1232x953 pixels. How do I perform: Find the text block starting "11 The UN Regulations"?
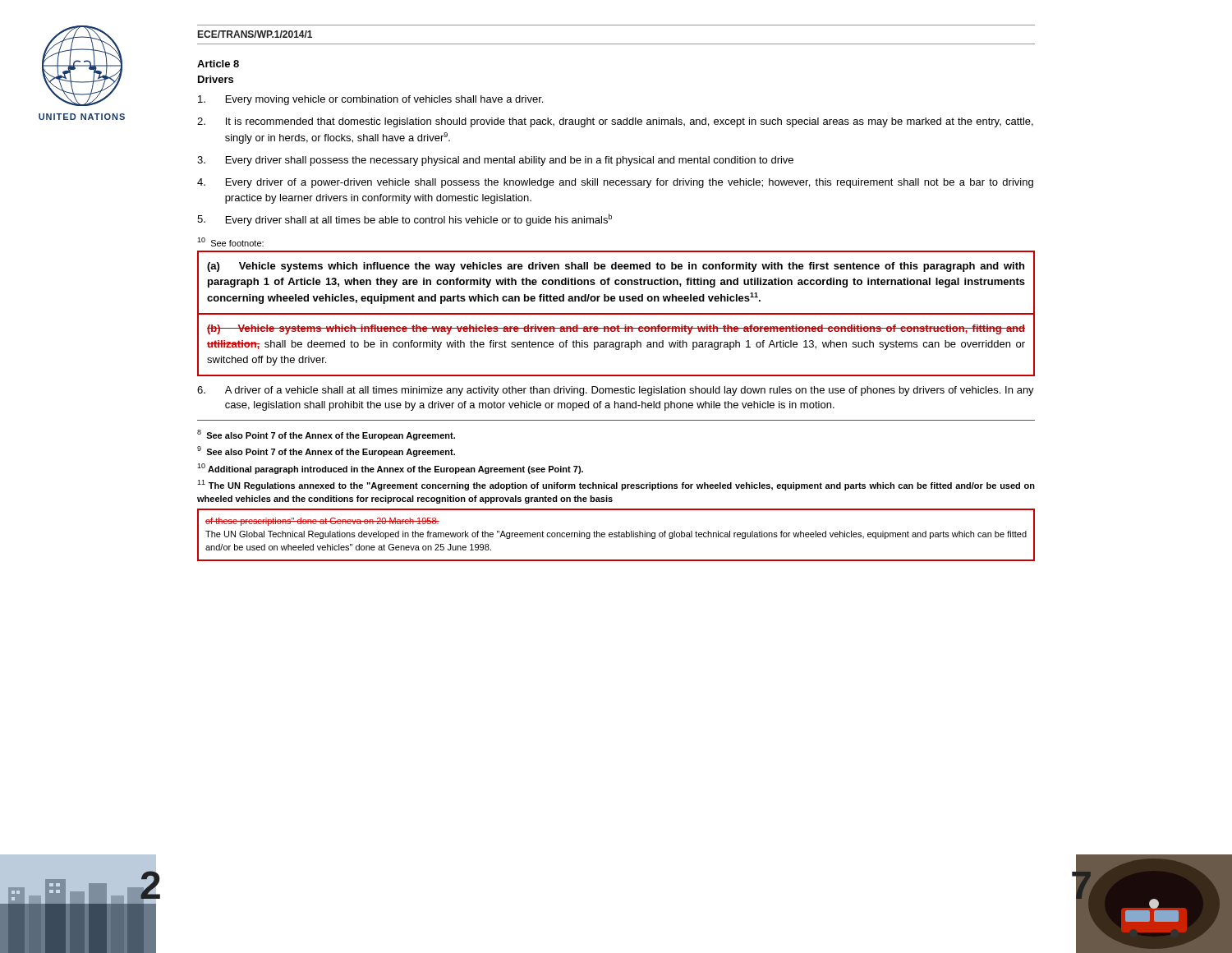pyautogui.click(x=616, y=491)
